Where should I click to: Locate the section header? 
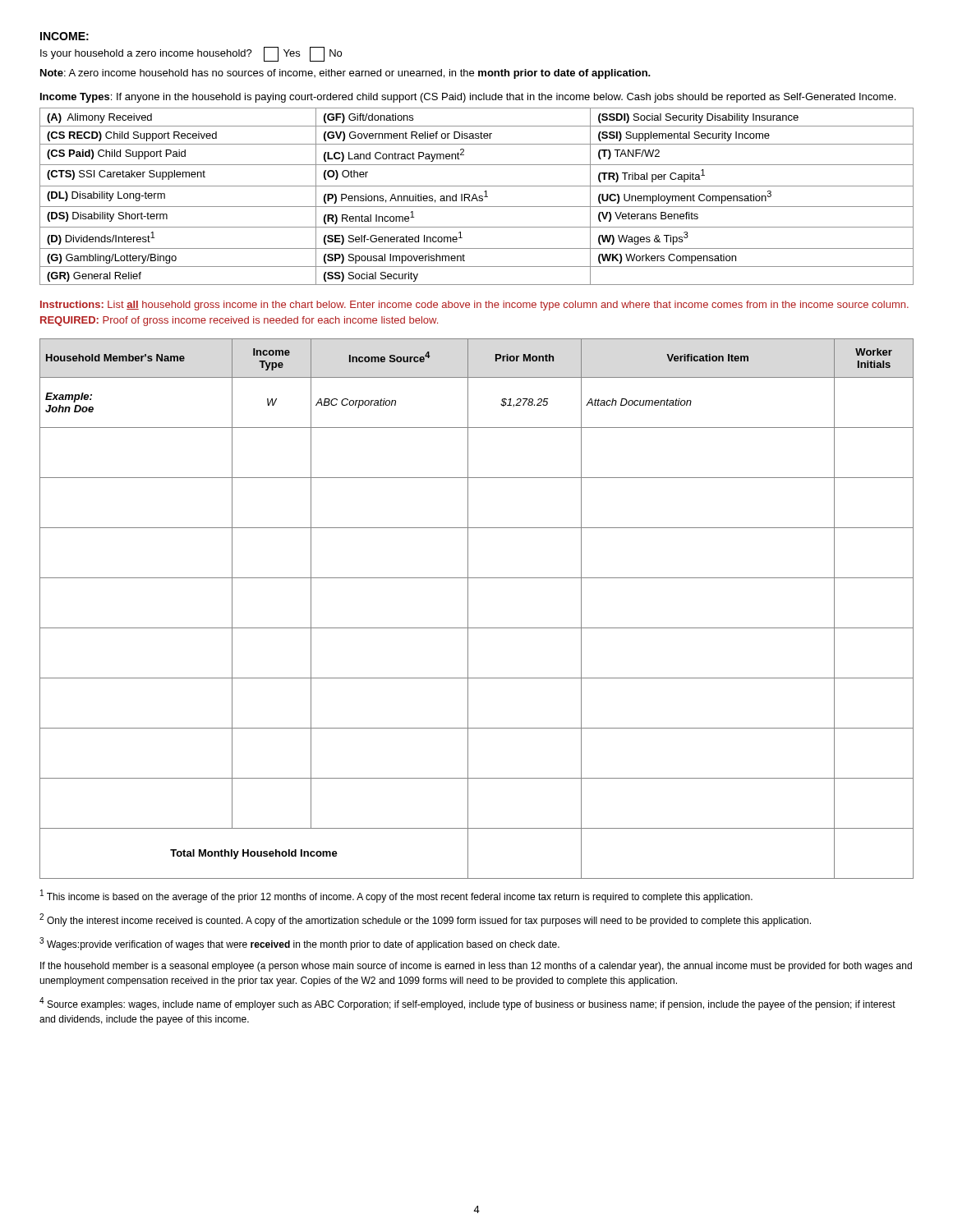(x=64, y=36)
